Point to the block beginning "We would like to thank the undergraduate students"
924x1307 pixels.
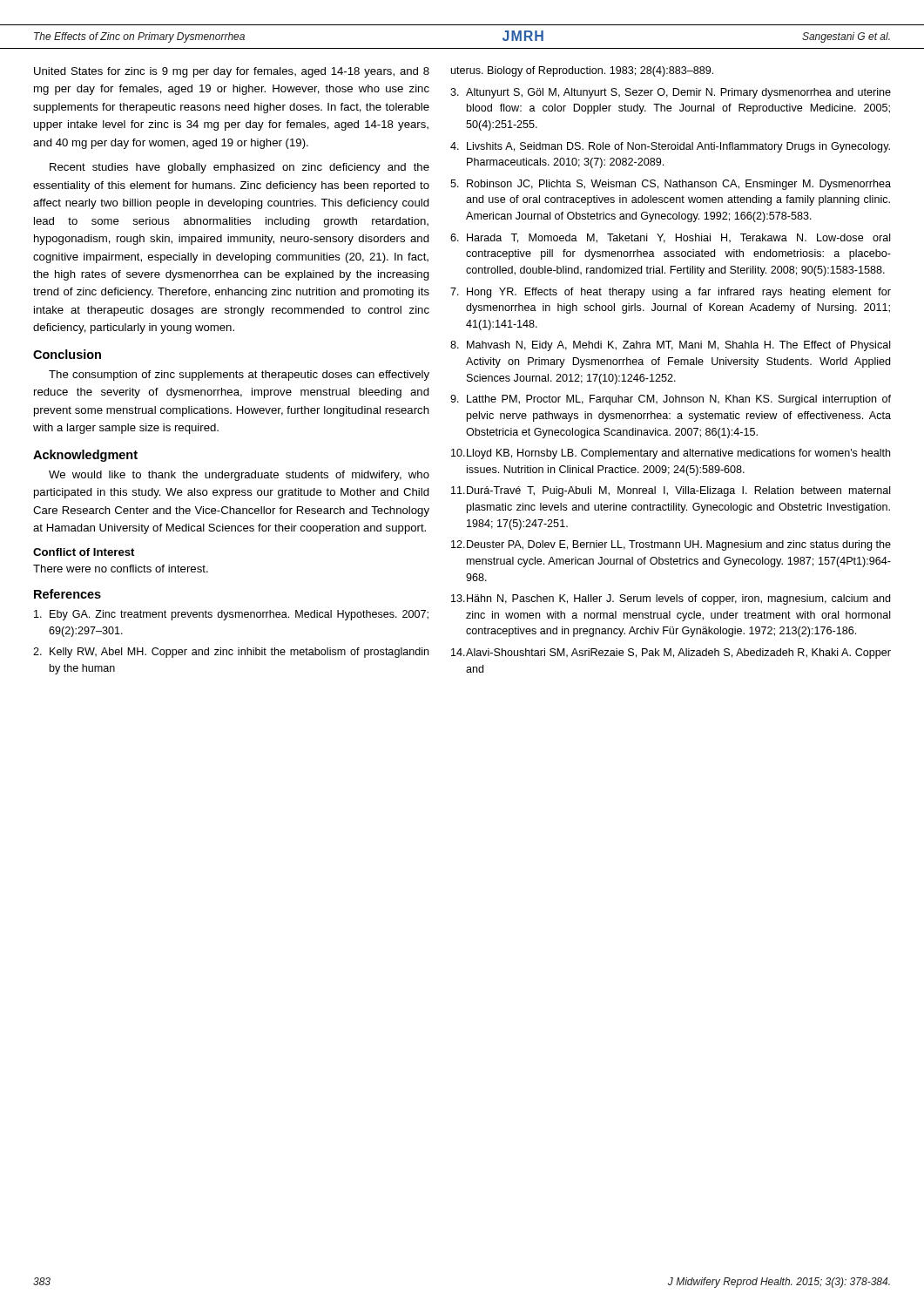click(x=231, y=501)
